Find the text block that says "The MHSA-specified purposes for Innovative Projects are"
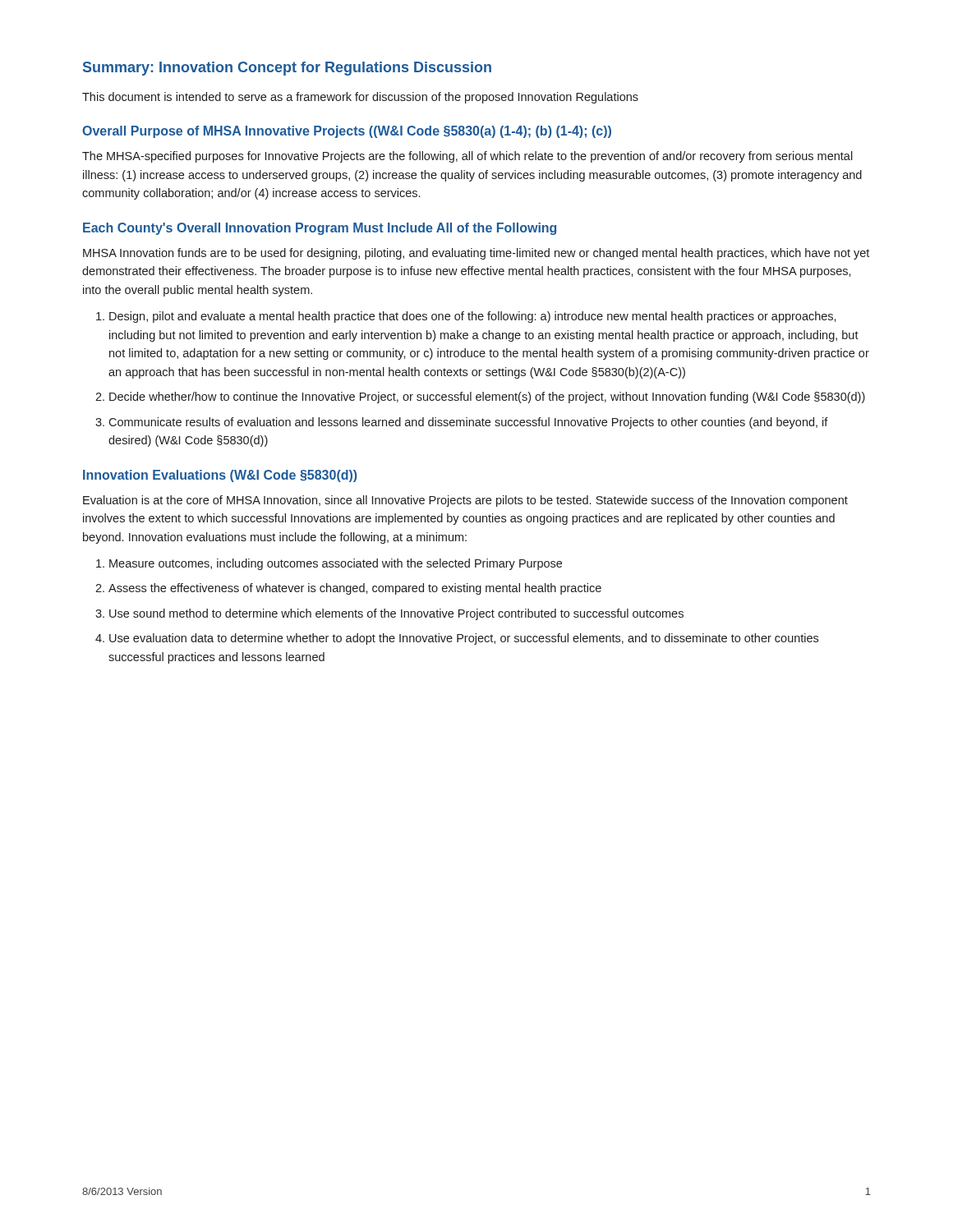 click(472, 175)
